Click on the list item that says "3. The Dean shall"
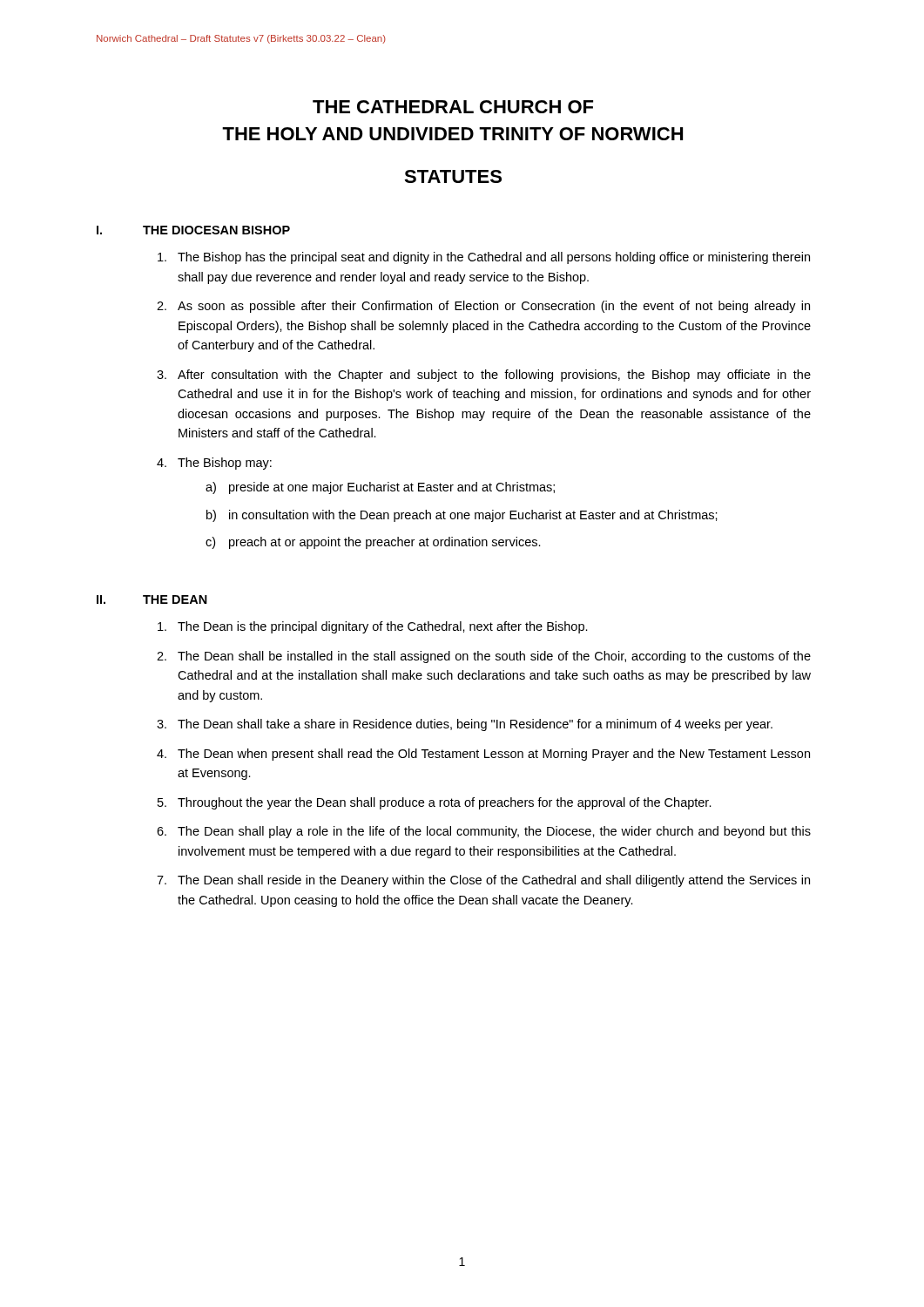The image size is (924, 1307). 477,725
